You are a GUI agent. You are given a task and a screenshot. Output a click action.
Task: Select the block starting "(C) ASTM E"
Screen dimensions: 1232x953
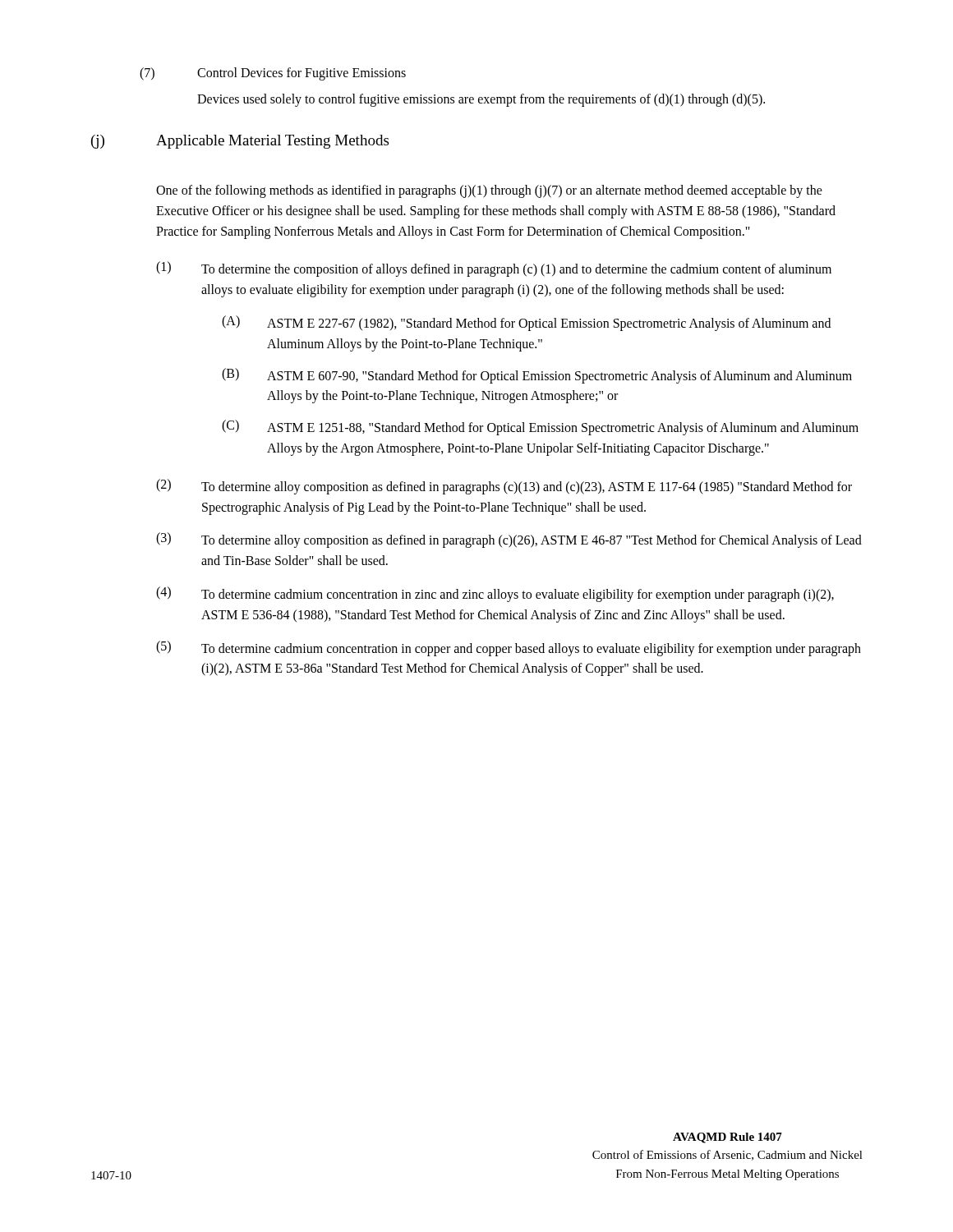(542, 439)
